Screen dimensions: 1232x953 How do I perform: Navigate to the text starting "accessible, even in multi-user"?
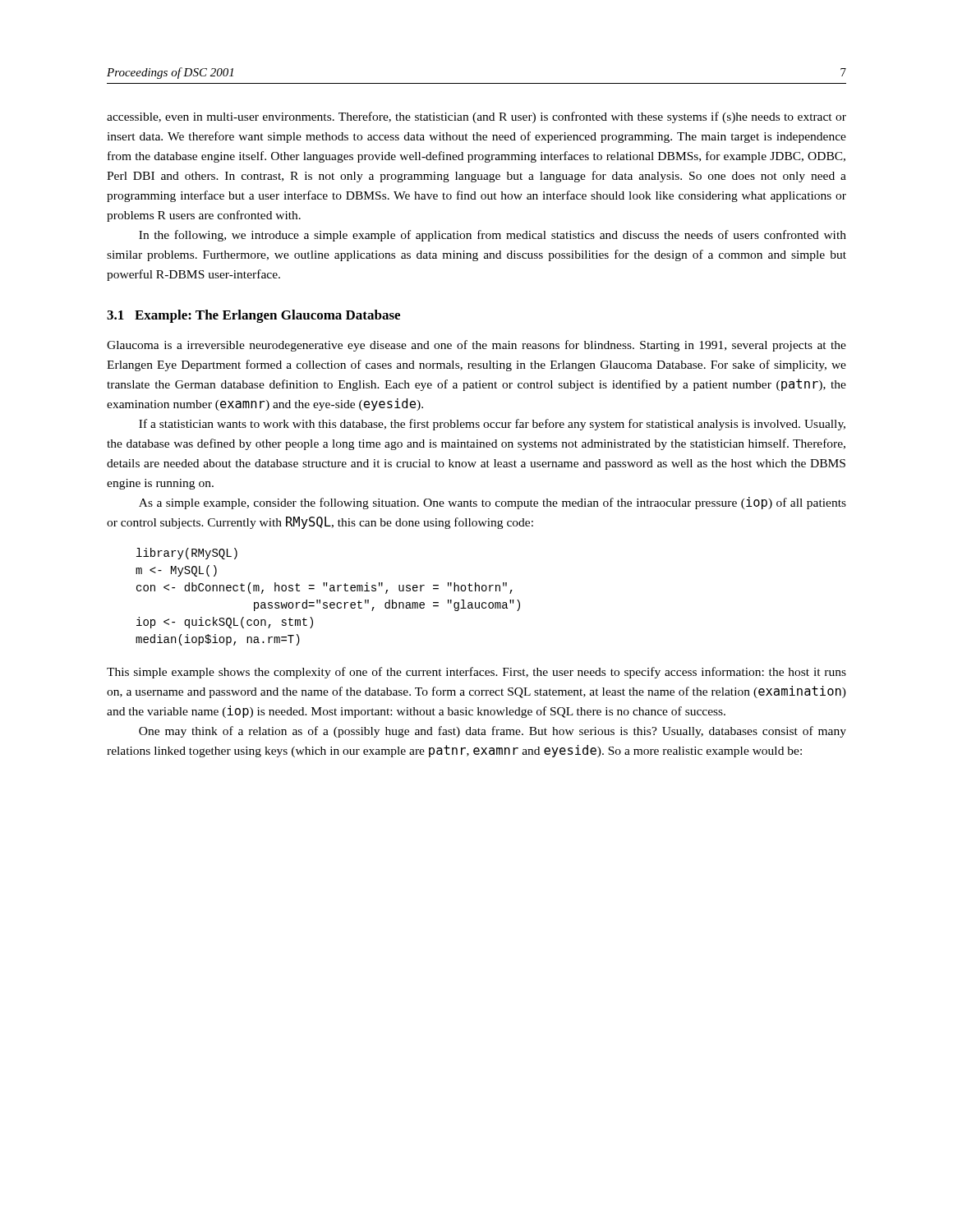476,196
